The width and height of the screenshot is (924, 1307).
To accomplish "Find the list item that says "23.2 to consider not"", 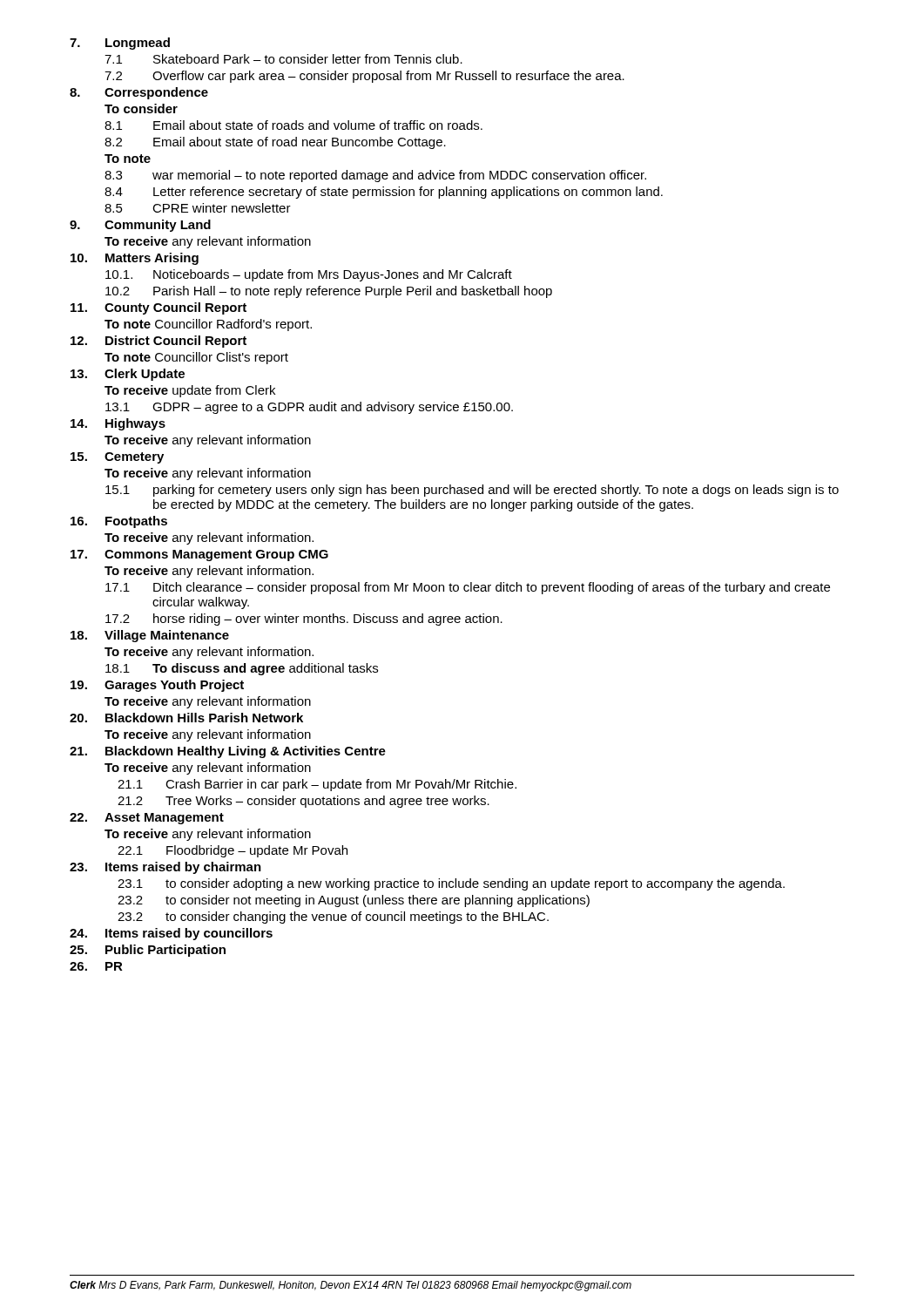I will (354, 900).
